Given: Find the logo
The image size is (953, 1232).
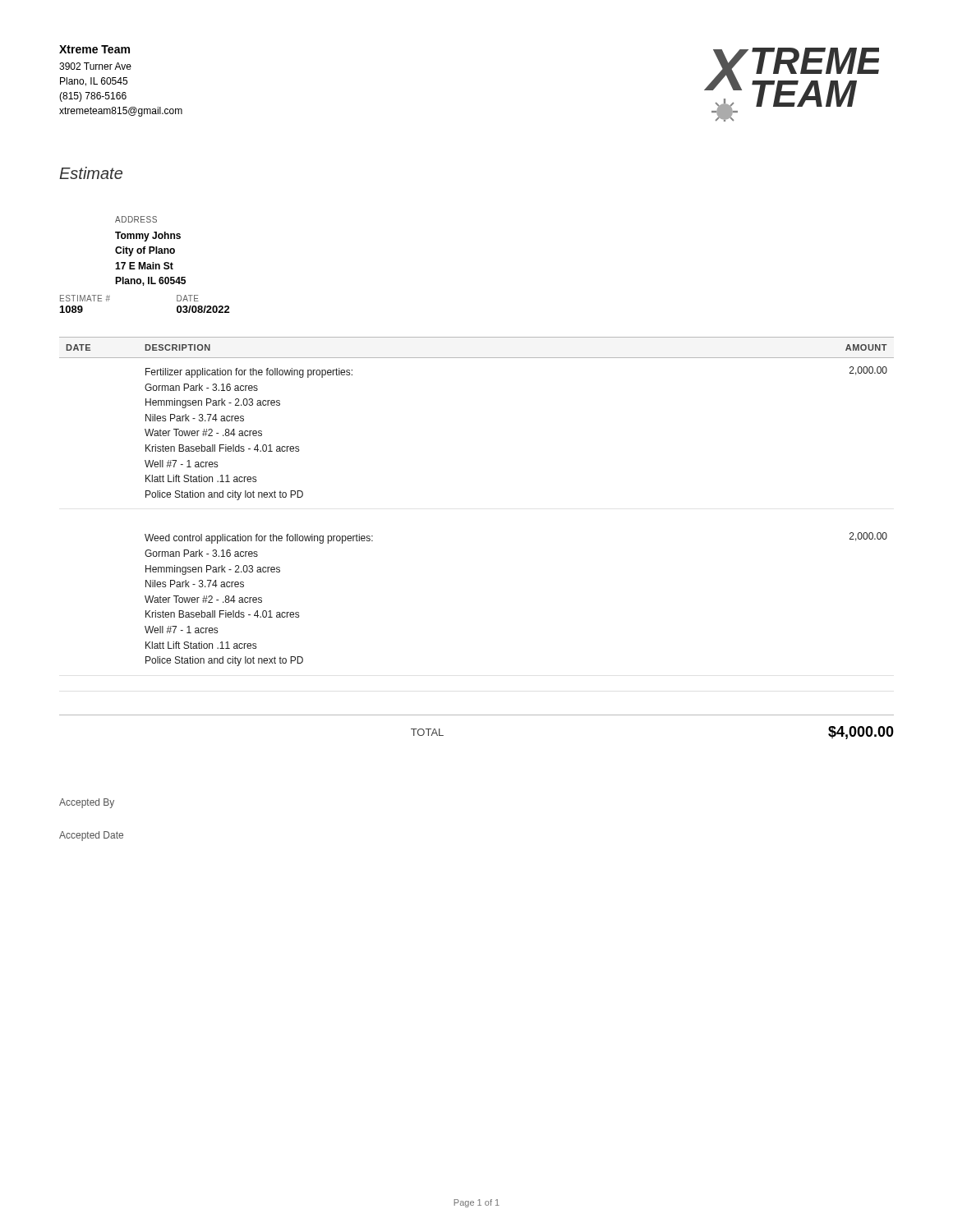Looking at the screenshot, I should point(789,76).
